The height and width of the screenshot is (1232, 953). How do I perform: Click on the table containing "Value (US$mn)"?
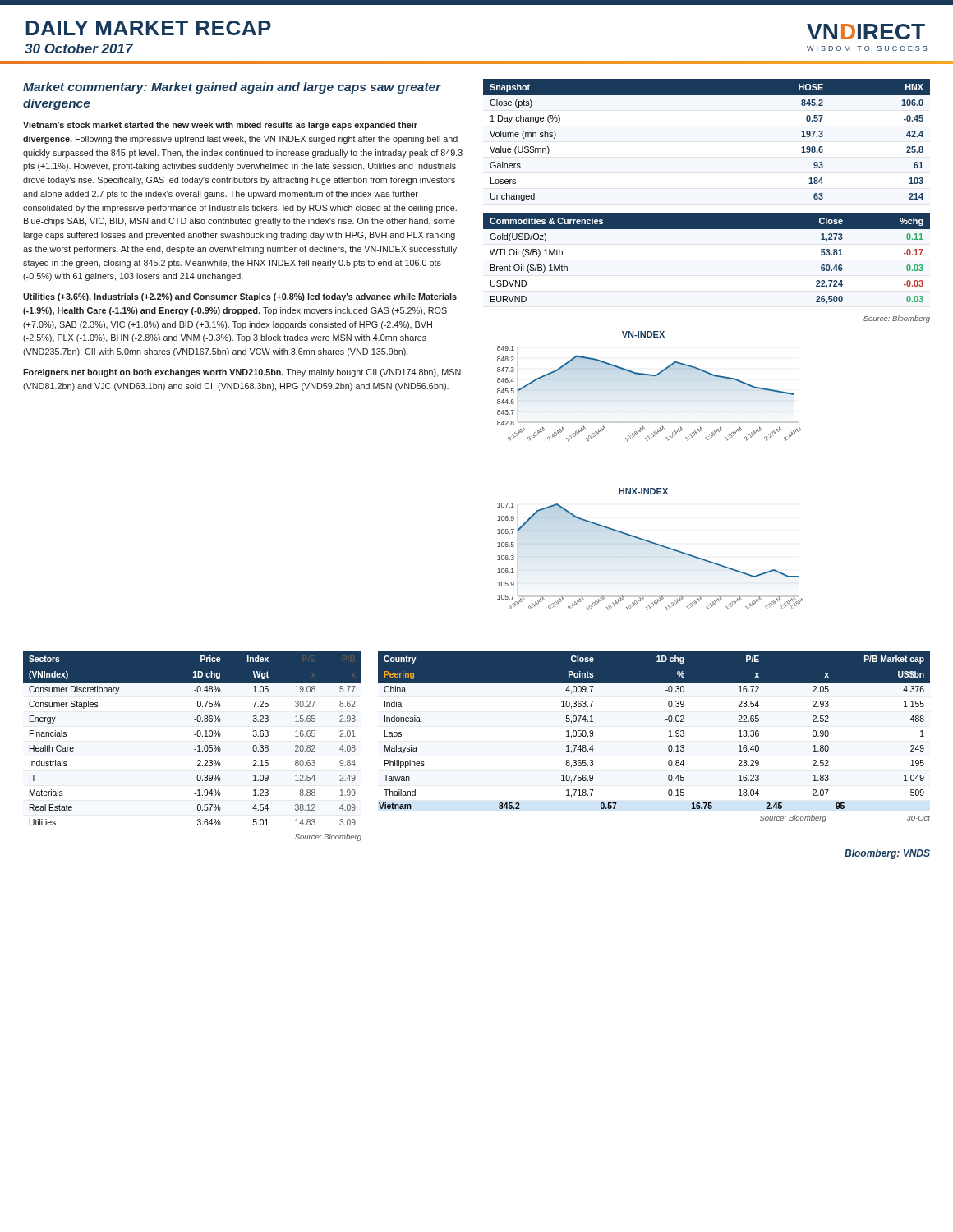pos(707,142)
